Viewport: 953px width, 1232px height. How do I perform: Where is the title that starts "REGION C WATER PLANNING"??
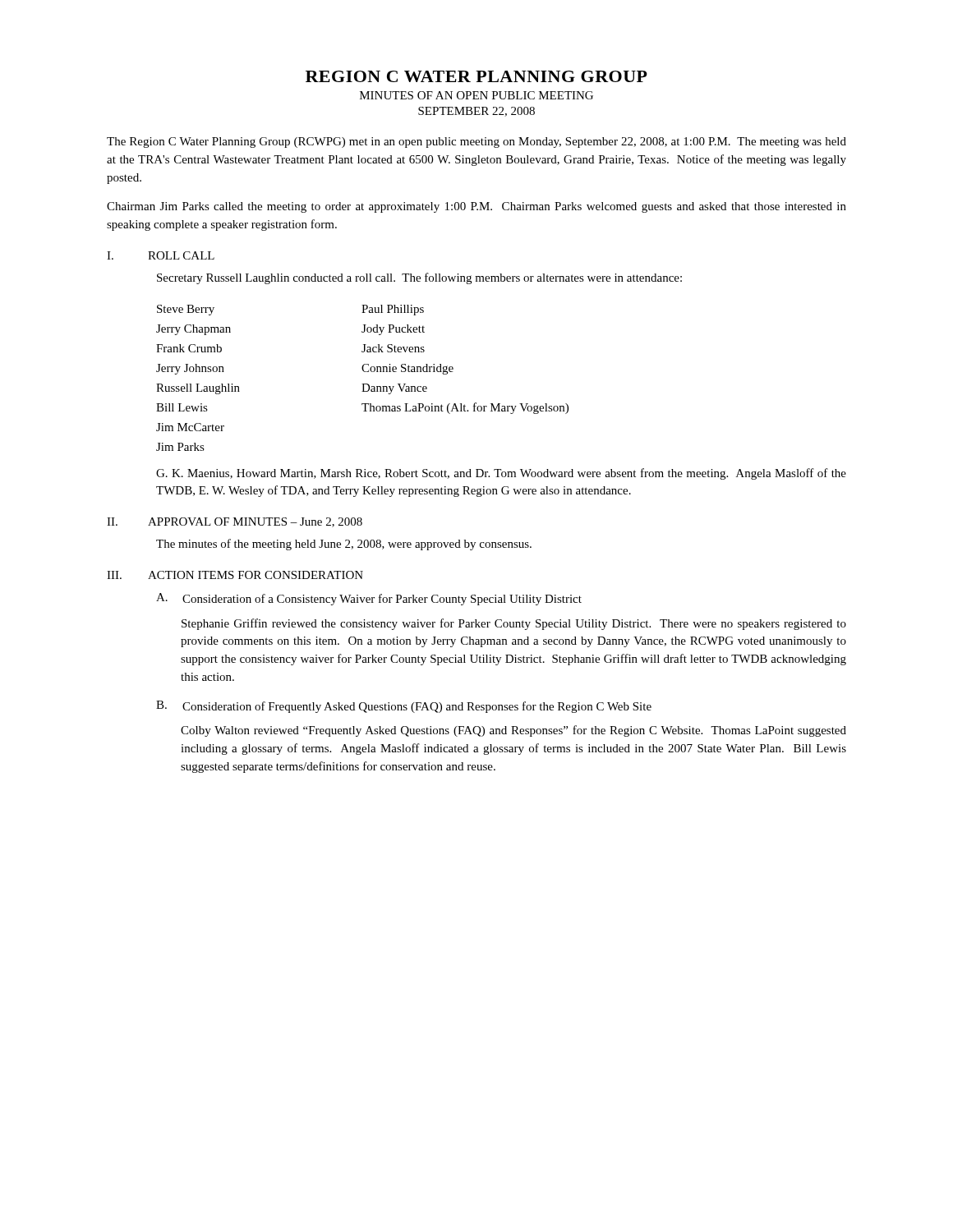tap(476, 92)
